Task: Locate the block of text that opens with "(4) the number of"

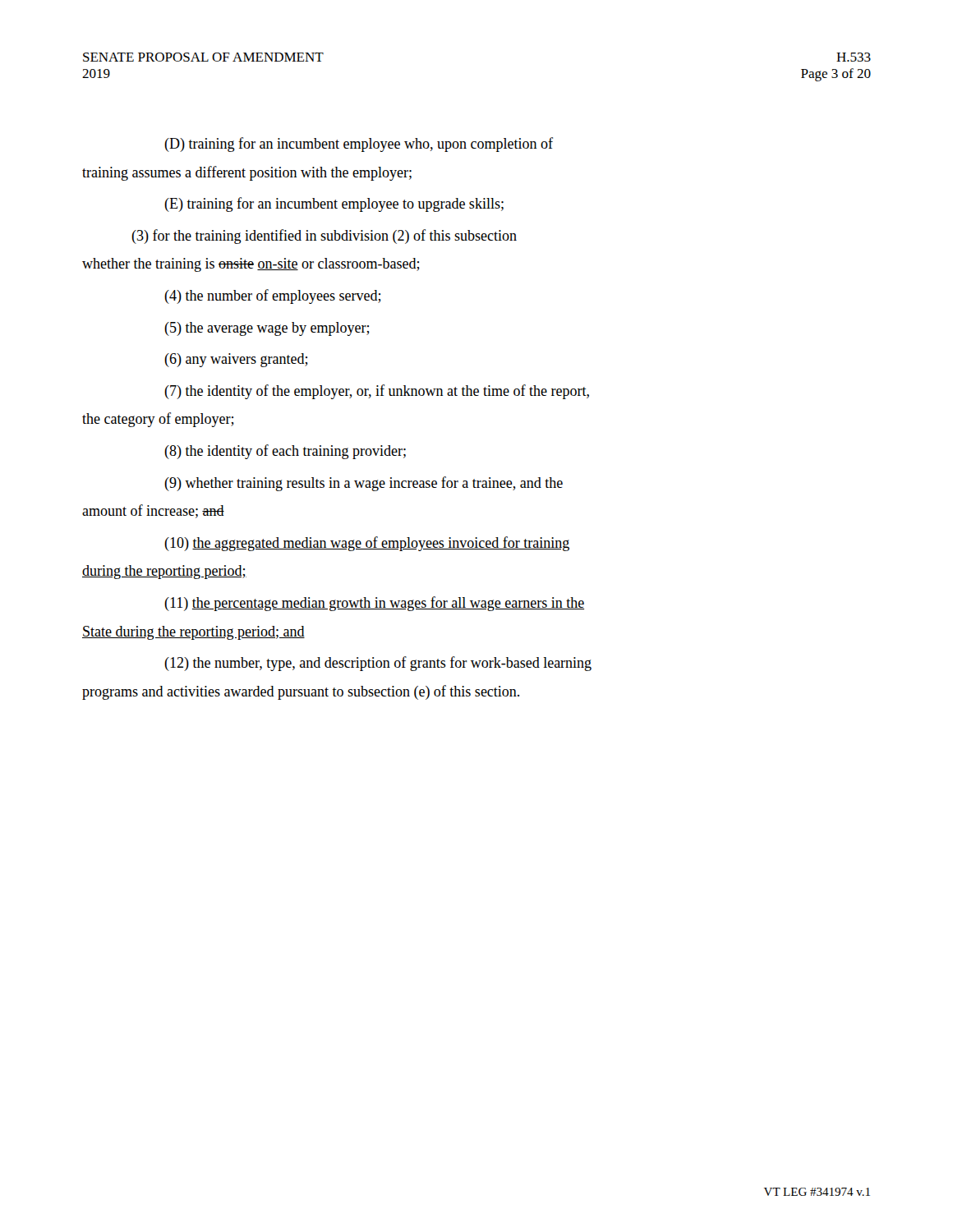Action: [273, 297]
